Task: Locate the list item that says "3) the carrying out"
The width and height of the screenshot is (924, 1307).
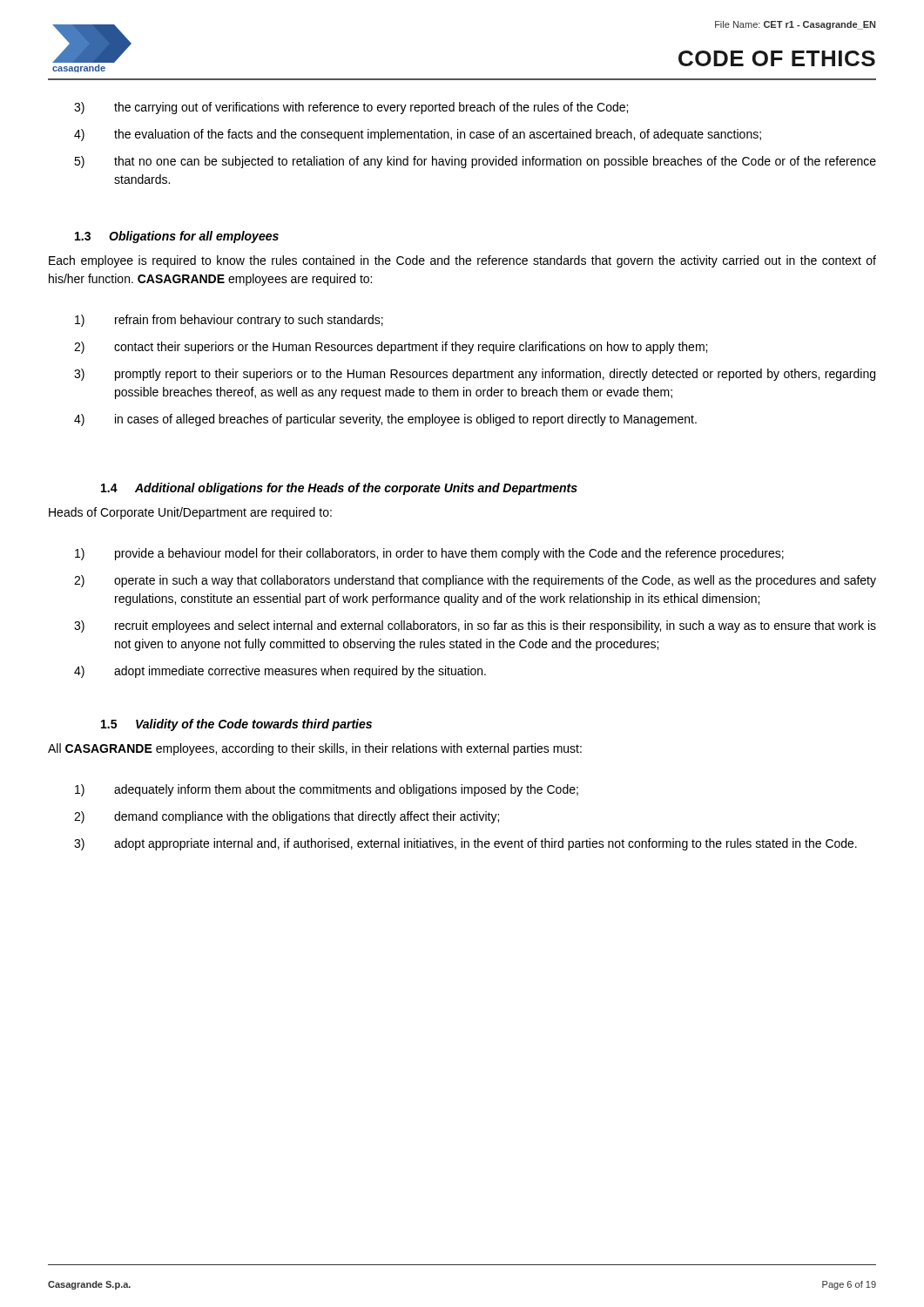Action: coord(462,108)
